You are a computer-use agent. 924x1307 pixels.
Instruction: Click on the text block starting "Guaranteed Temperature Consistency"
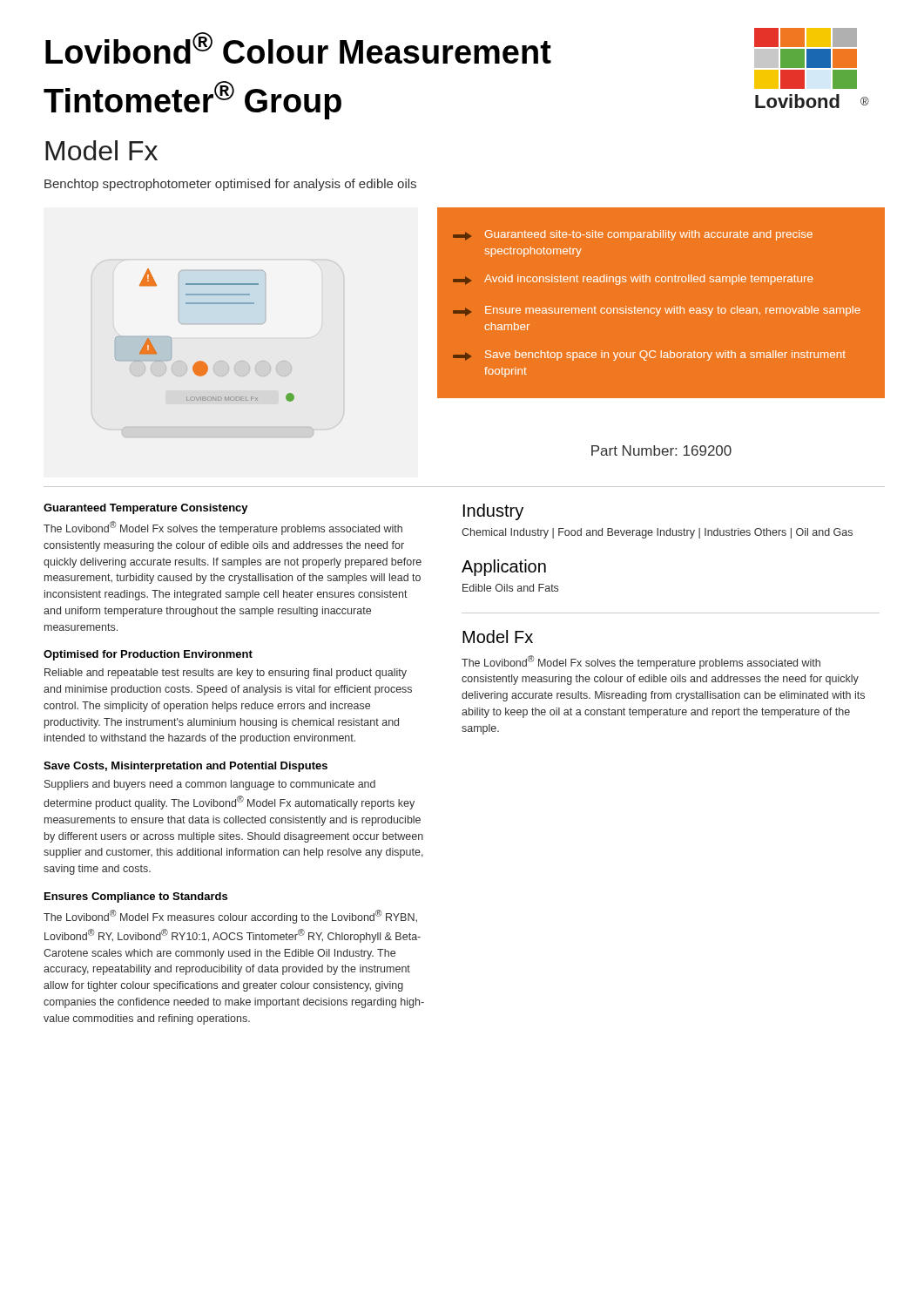146,508
